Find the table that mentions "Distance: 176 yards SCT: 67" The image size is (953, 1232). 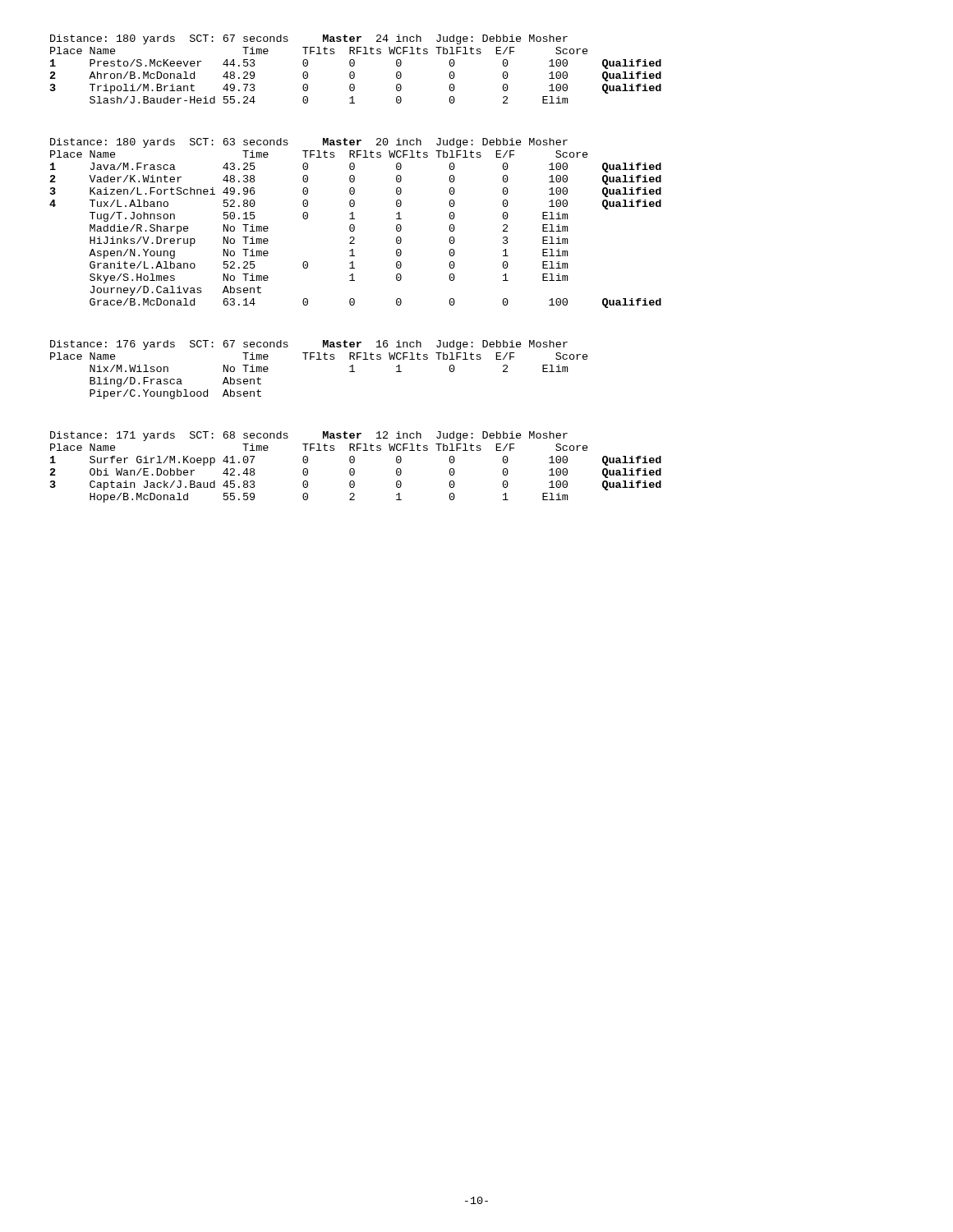tap(476, 369)
